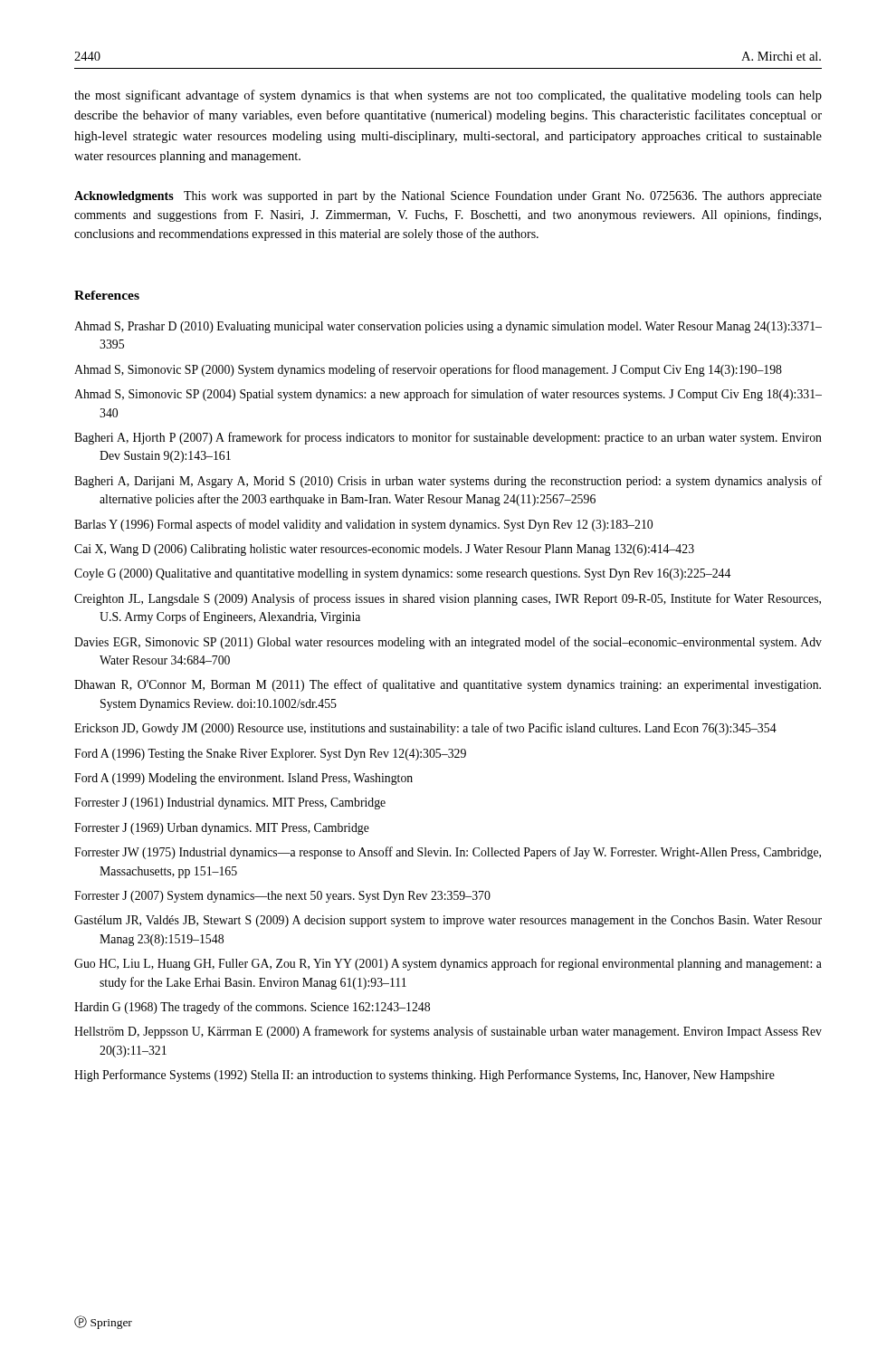Image resolution: width=896 pixels, height=1358 pixels.
Task: Locate the block of text that opens with "Barlas Y (1996) Formal aspects of"
Action: 364,524
